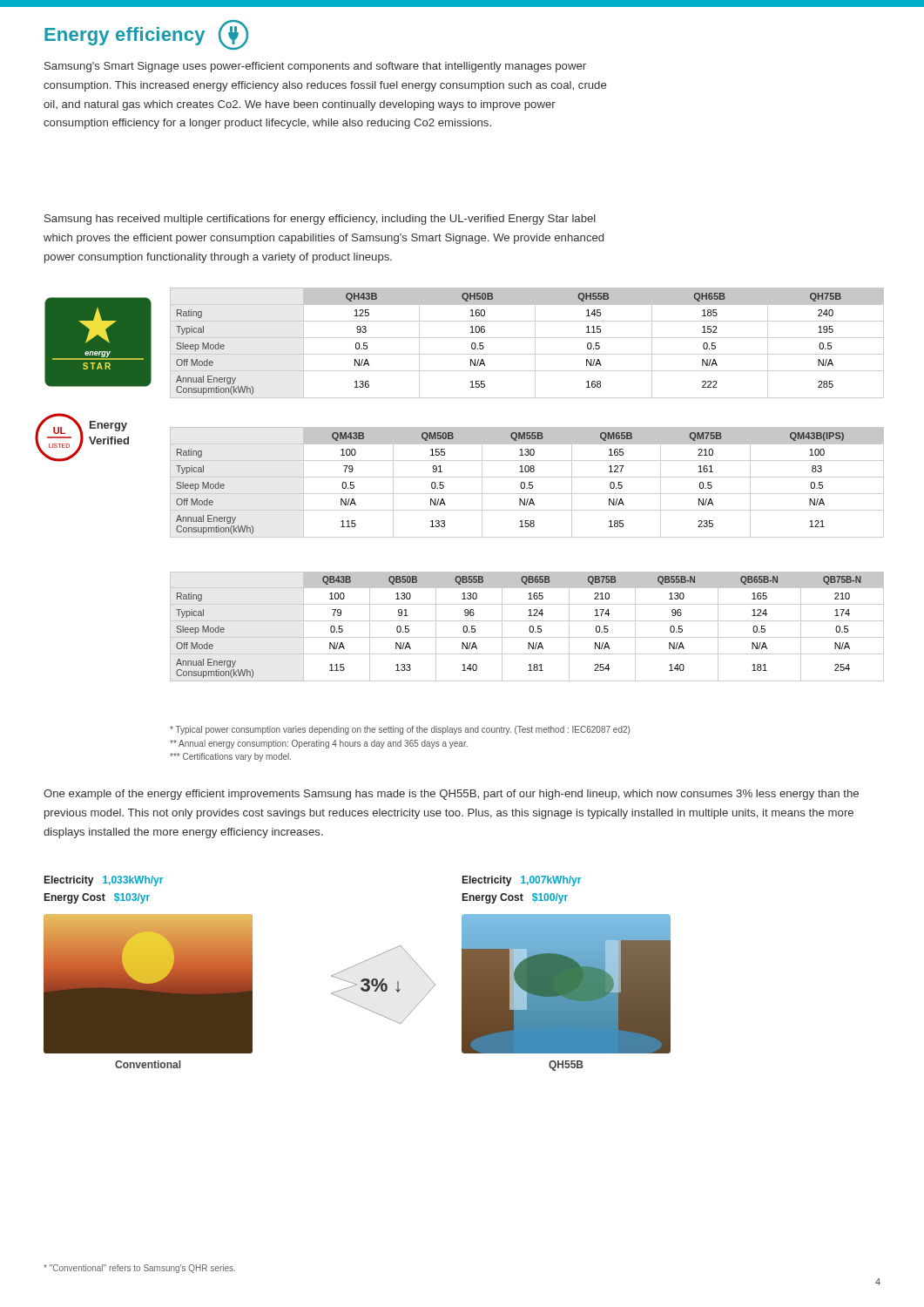Image resolution: width=924 pixels, height=1307 pixels.
Task: Find "Energy efficiency" on this page
Action: (146, 35)
